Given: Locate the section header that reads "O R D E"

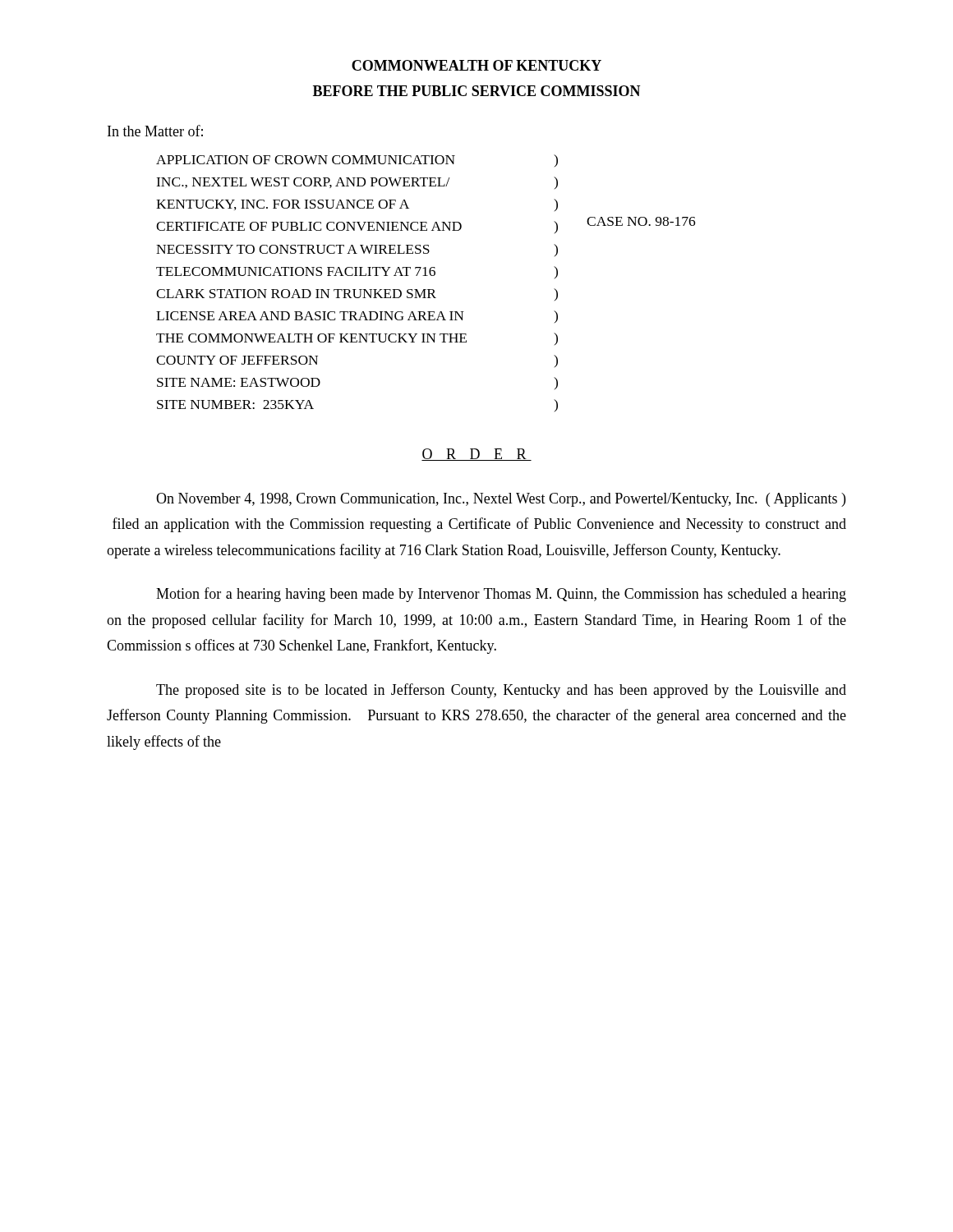Looking at the screenshot, I should pyautogui.click(x=476, y=454).
